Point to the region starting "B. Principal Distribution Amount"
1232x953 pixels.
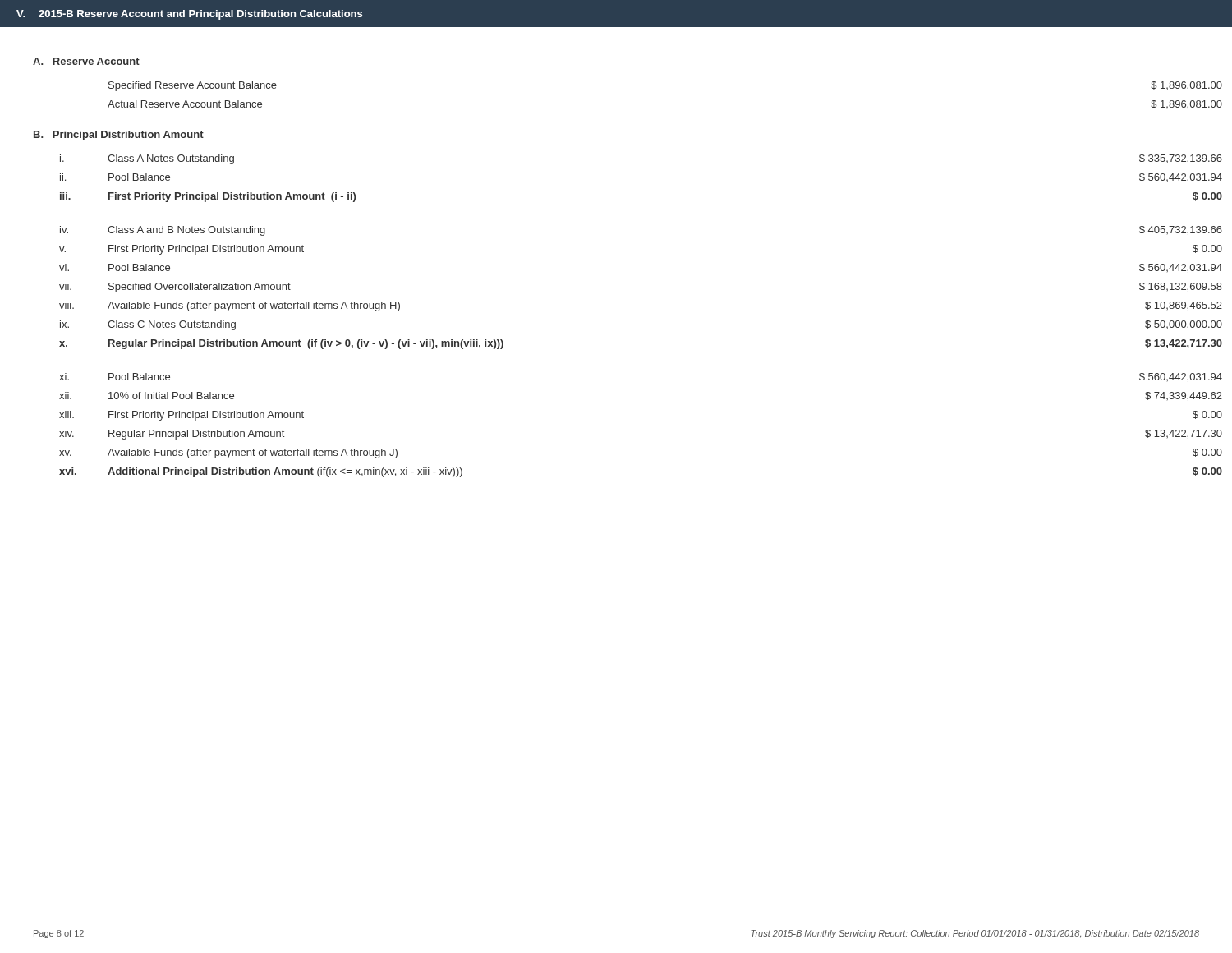pyautogui.click(x=118, y=134)
